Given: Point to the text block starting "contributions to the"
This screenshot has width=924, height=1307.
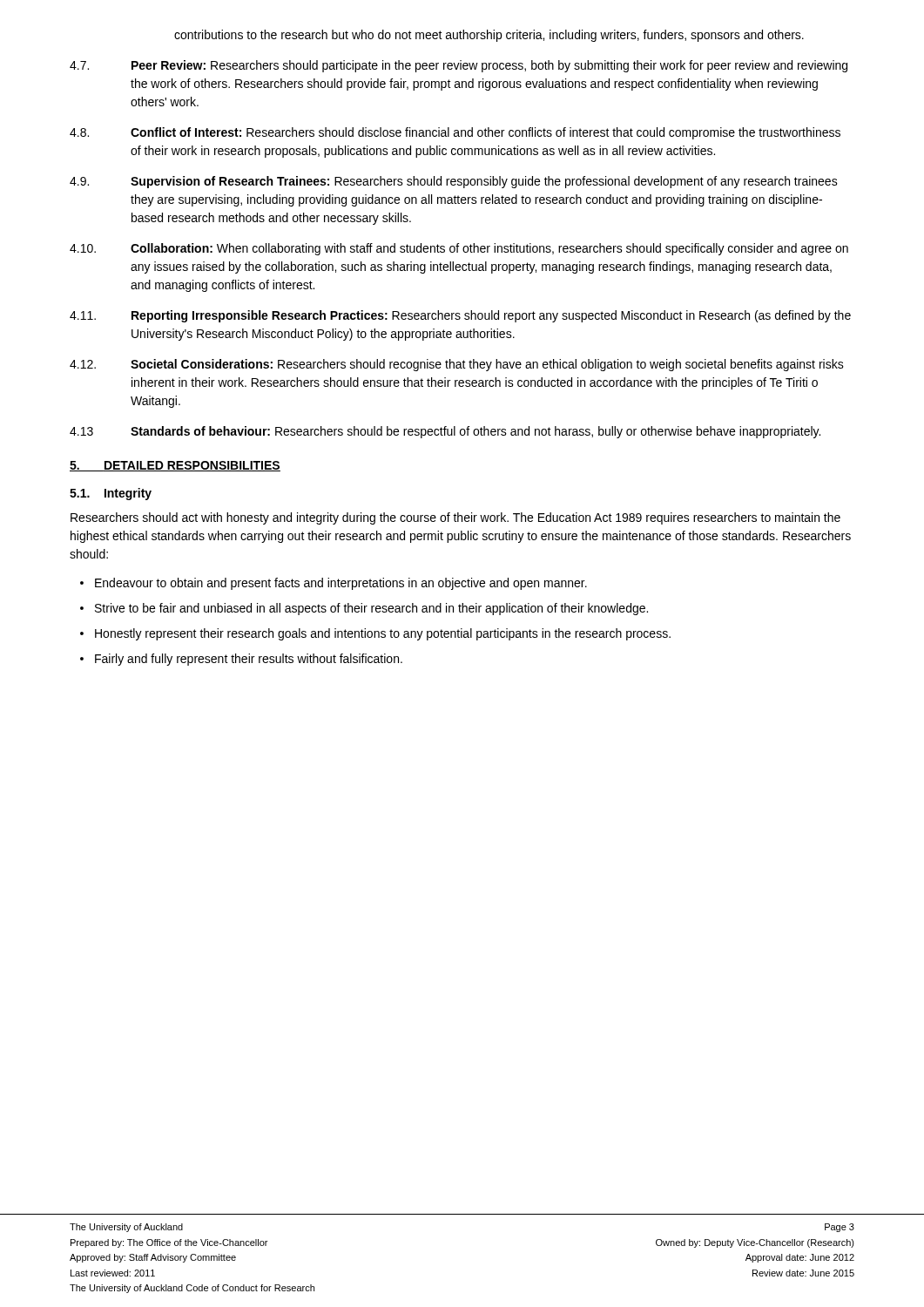Looking at the screenshot, I should pos(489,35).
